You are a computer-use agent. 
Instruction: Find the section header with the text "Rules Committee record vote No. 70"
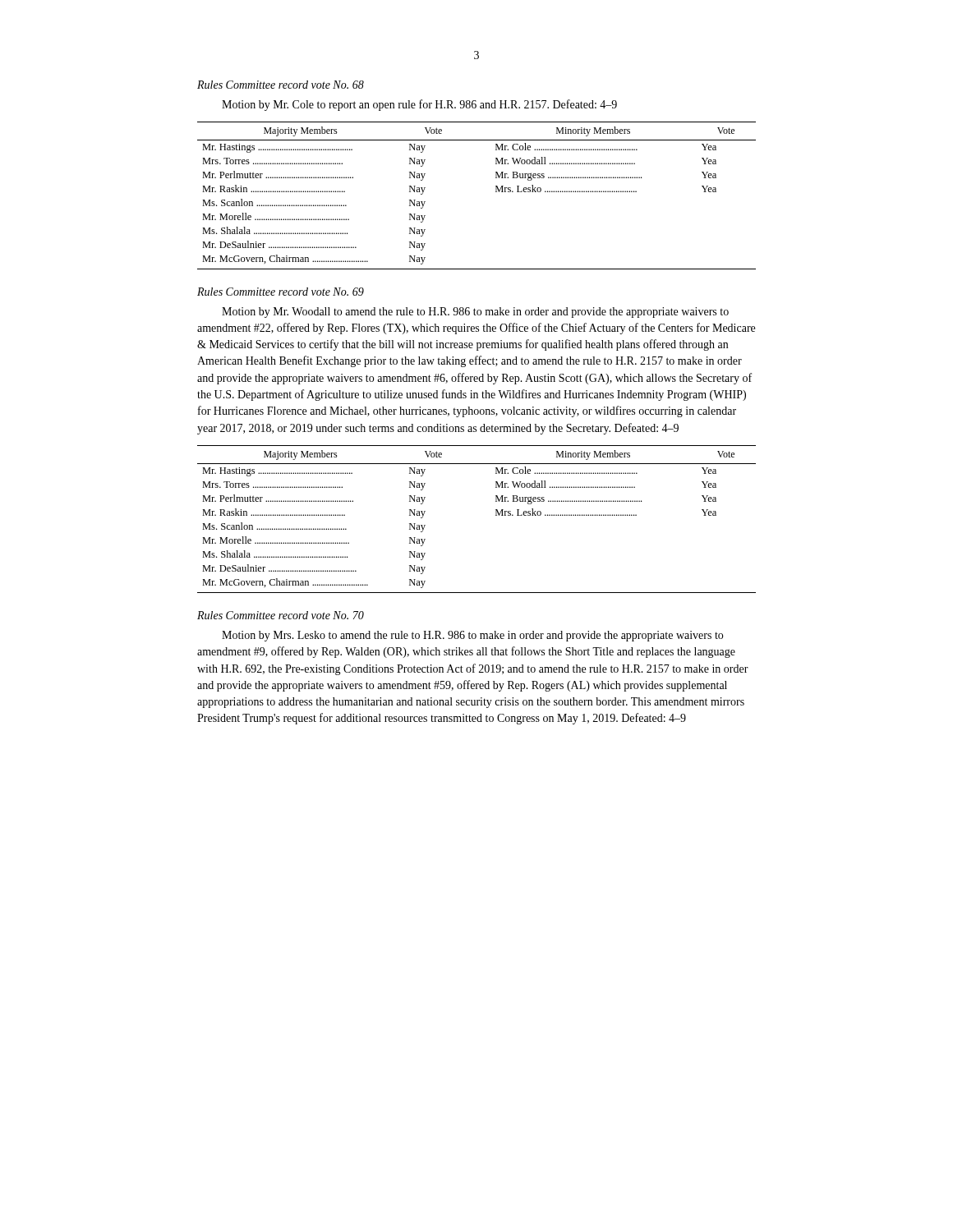tap(280, 616)
